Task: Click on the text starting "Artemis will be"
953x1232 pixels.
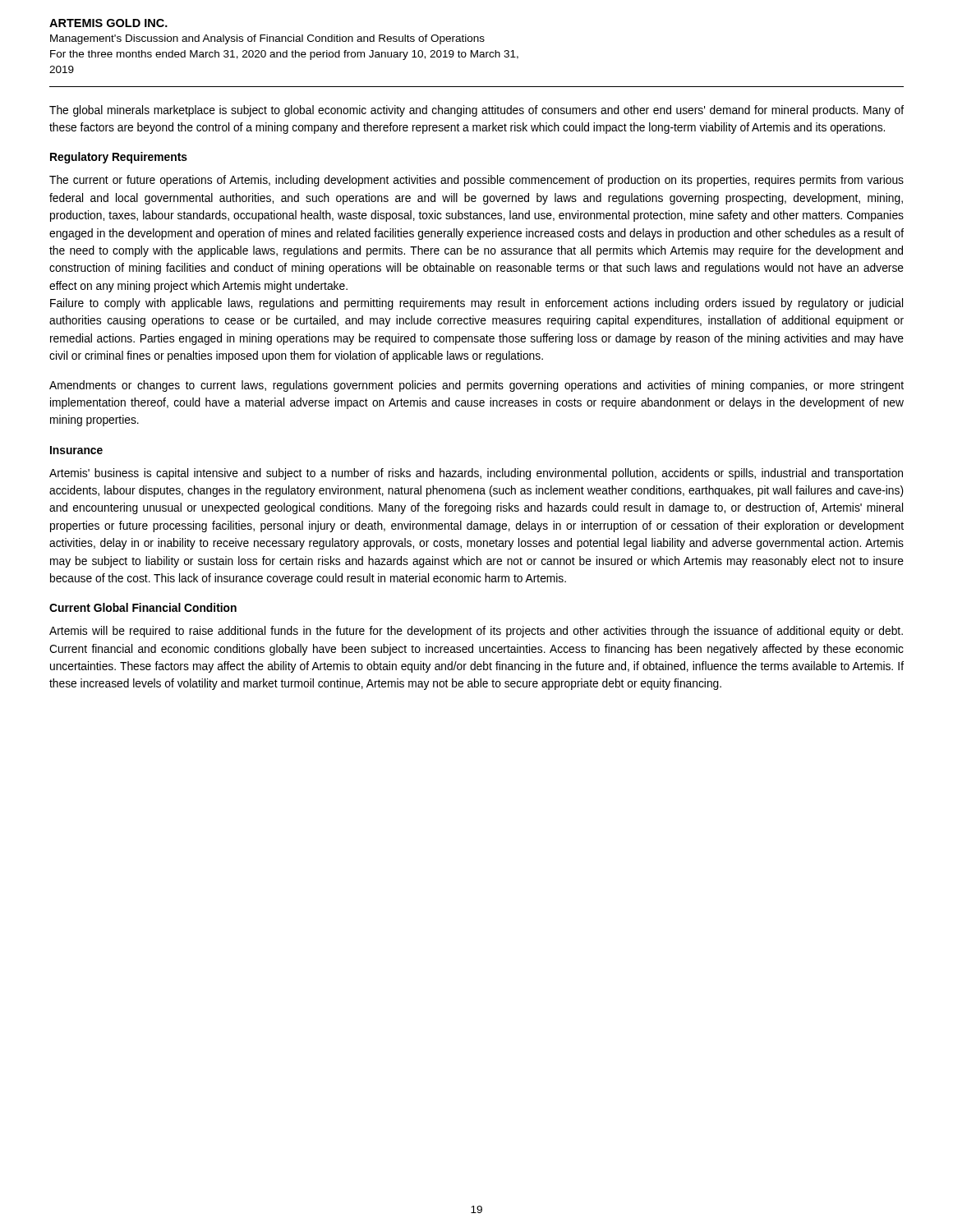Action: (476, 658)
